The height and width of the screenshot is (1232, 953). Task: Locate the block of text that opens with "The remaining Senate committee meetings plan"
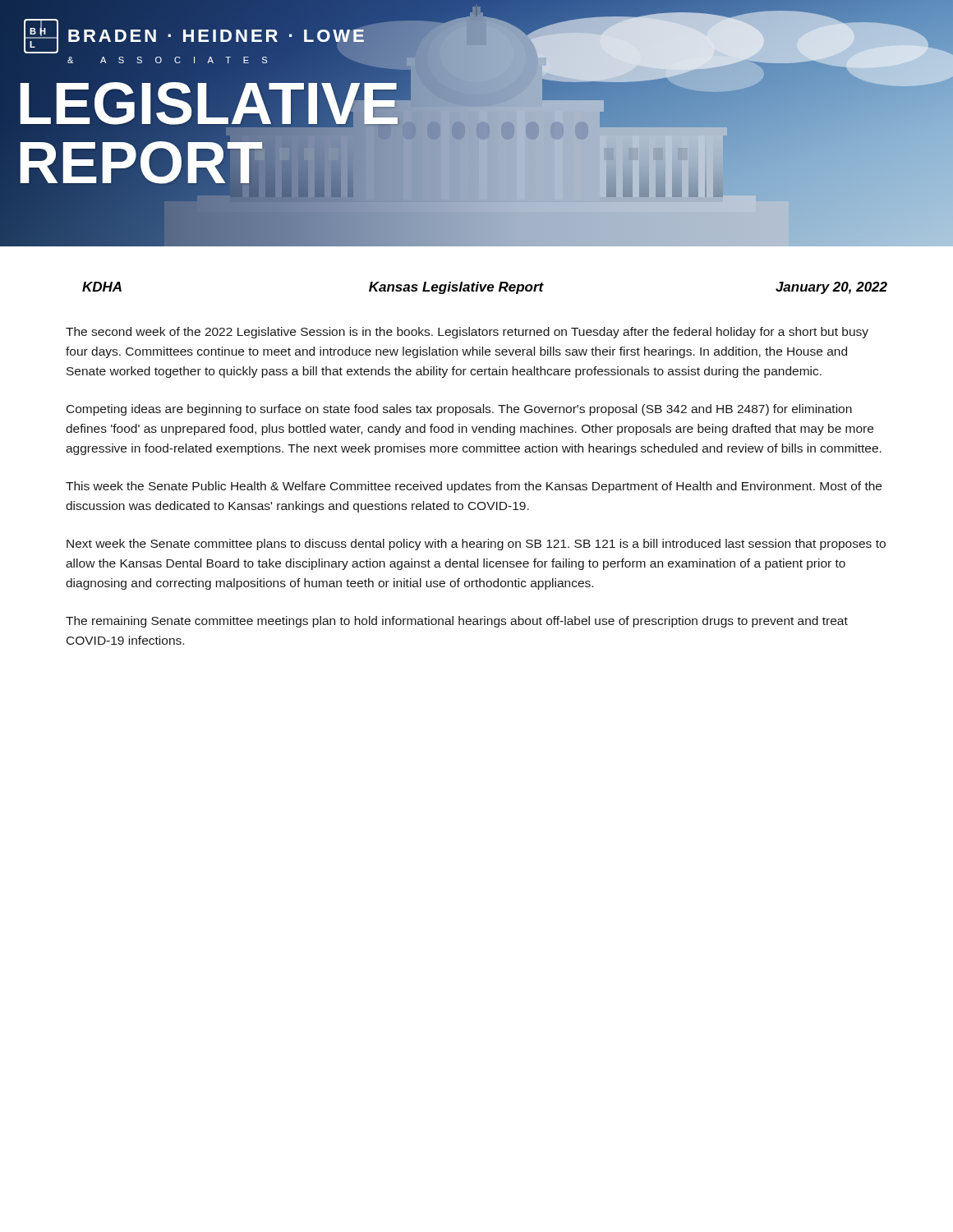pyautogui.click(x=457, y=631)
